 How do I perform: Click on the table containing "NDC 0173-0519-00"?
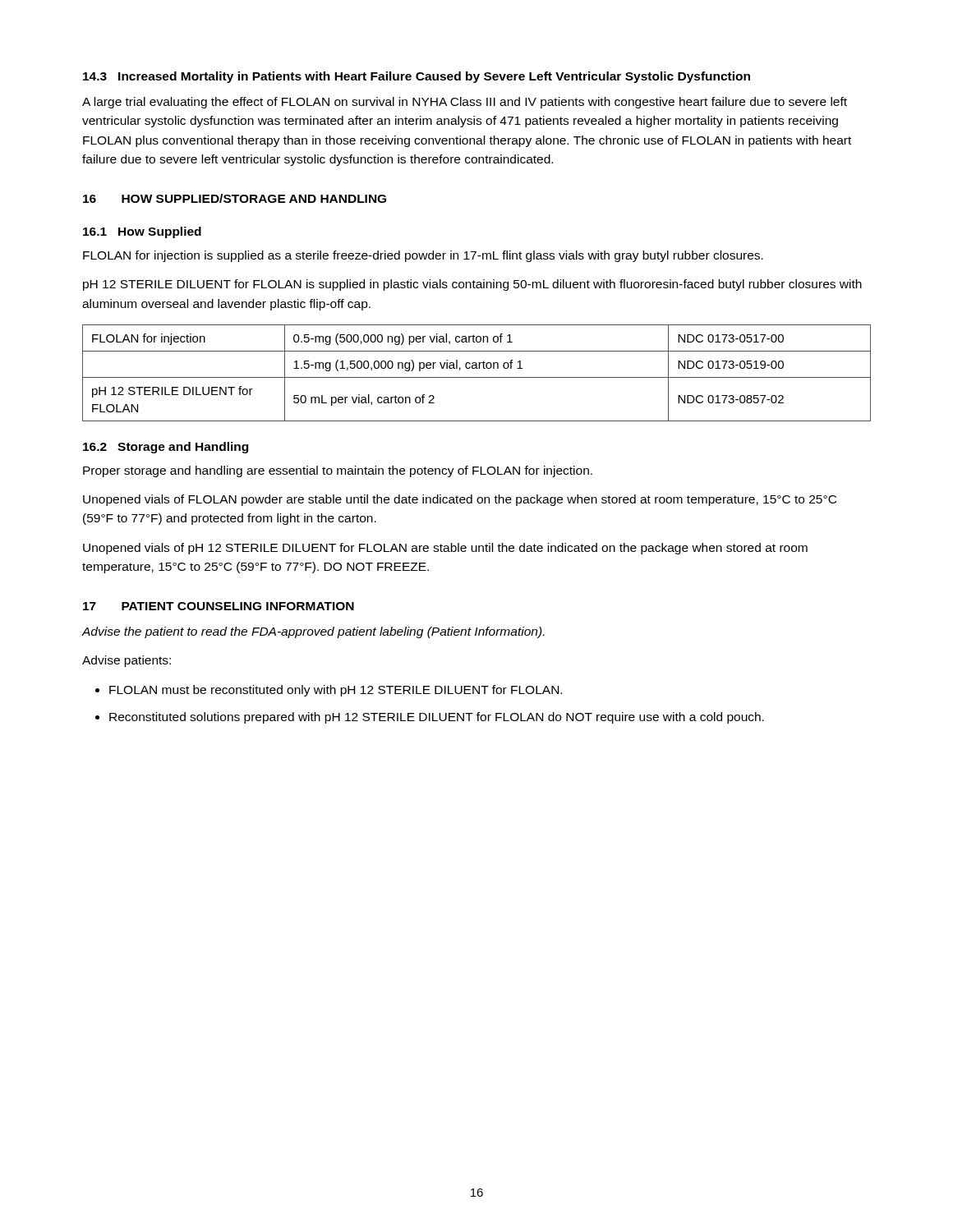click(x=476, y=373)
